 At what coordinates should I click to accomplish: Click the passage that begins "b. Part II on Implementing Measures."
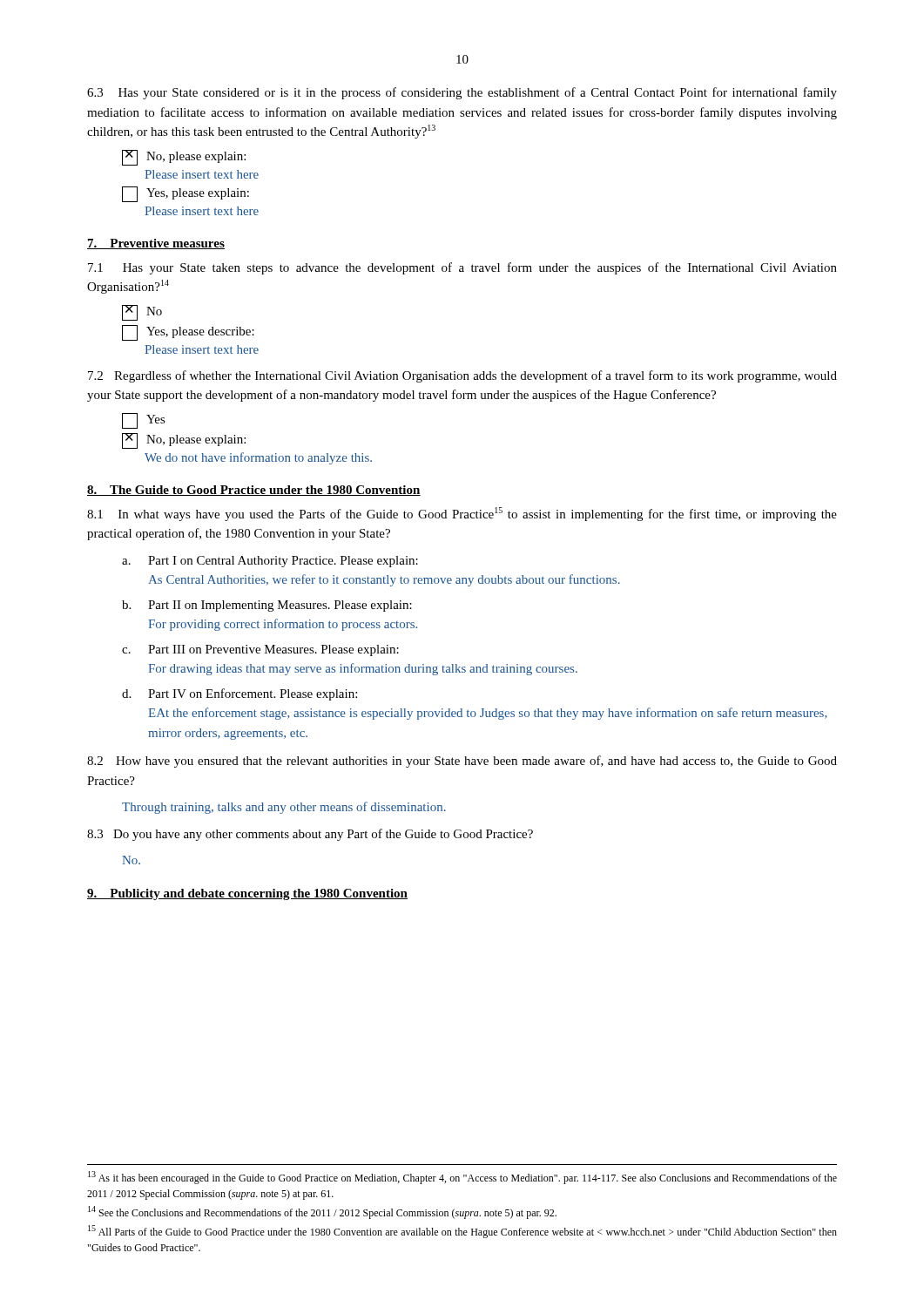point(267,606)
